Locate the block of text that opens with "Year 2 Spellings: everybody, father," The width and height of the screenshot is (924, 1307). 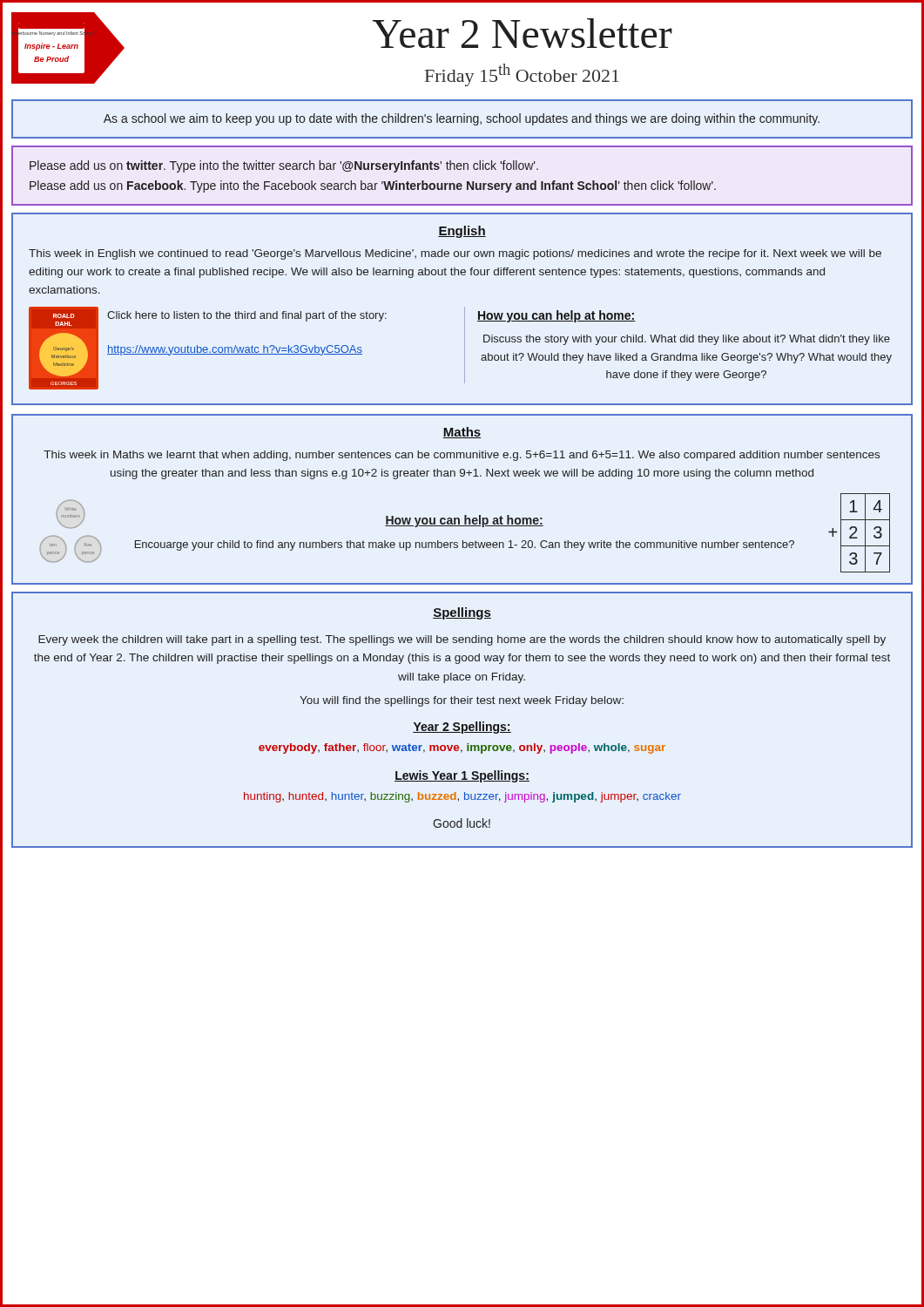[462, 737]
